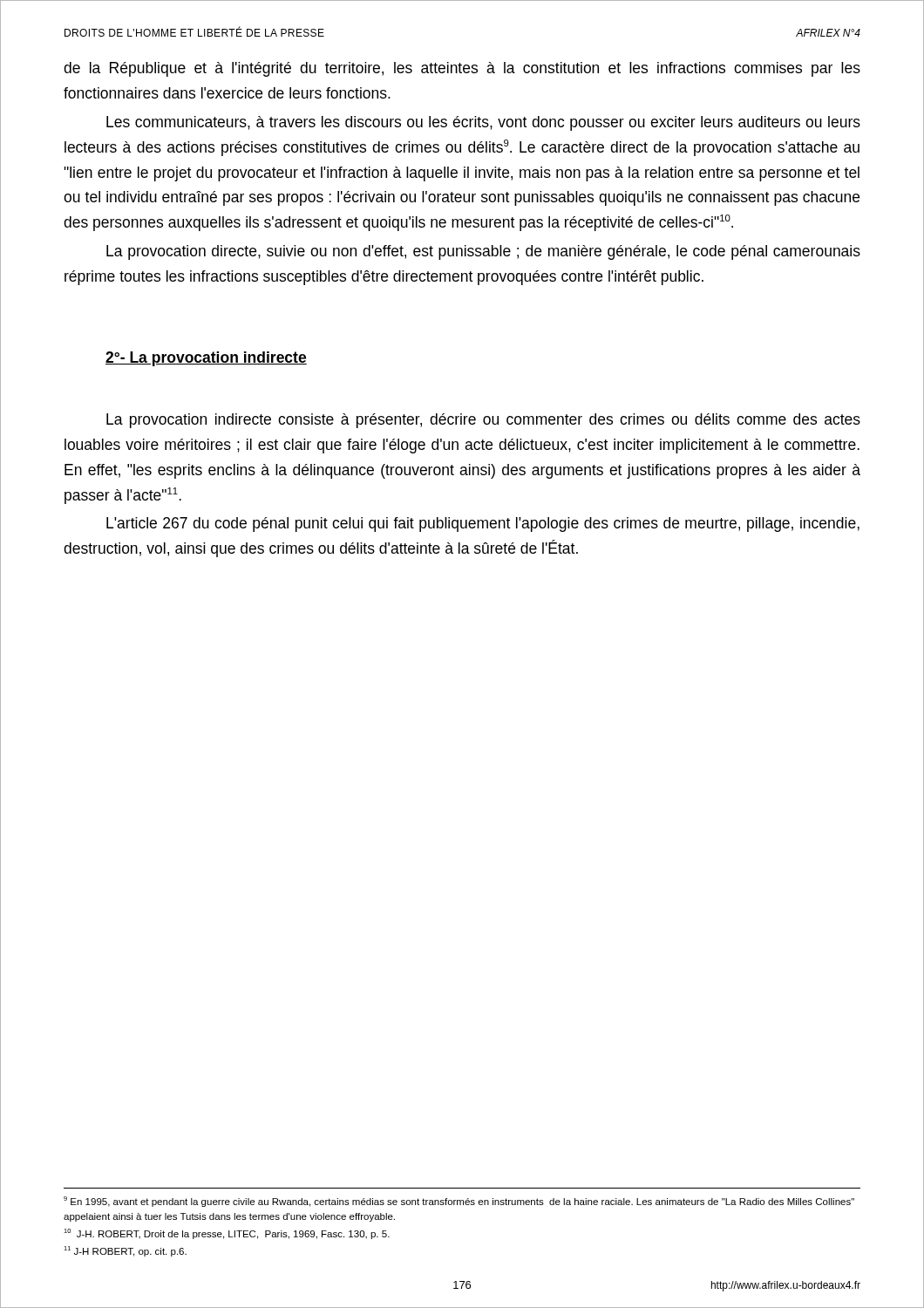Find the text block starting "La provocation directe, suivie ou non d'effet,"
The height and width of the screenshot is (1308, 924).
tap(462, 264)
